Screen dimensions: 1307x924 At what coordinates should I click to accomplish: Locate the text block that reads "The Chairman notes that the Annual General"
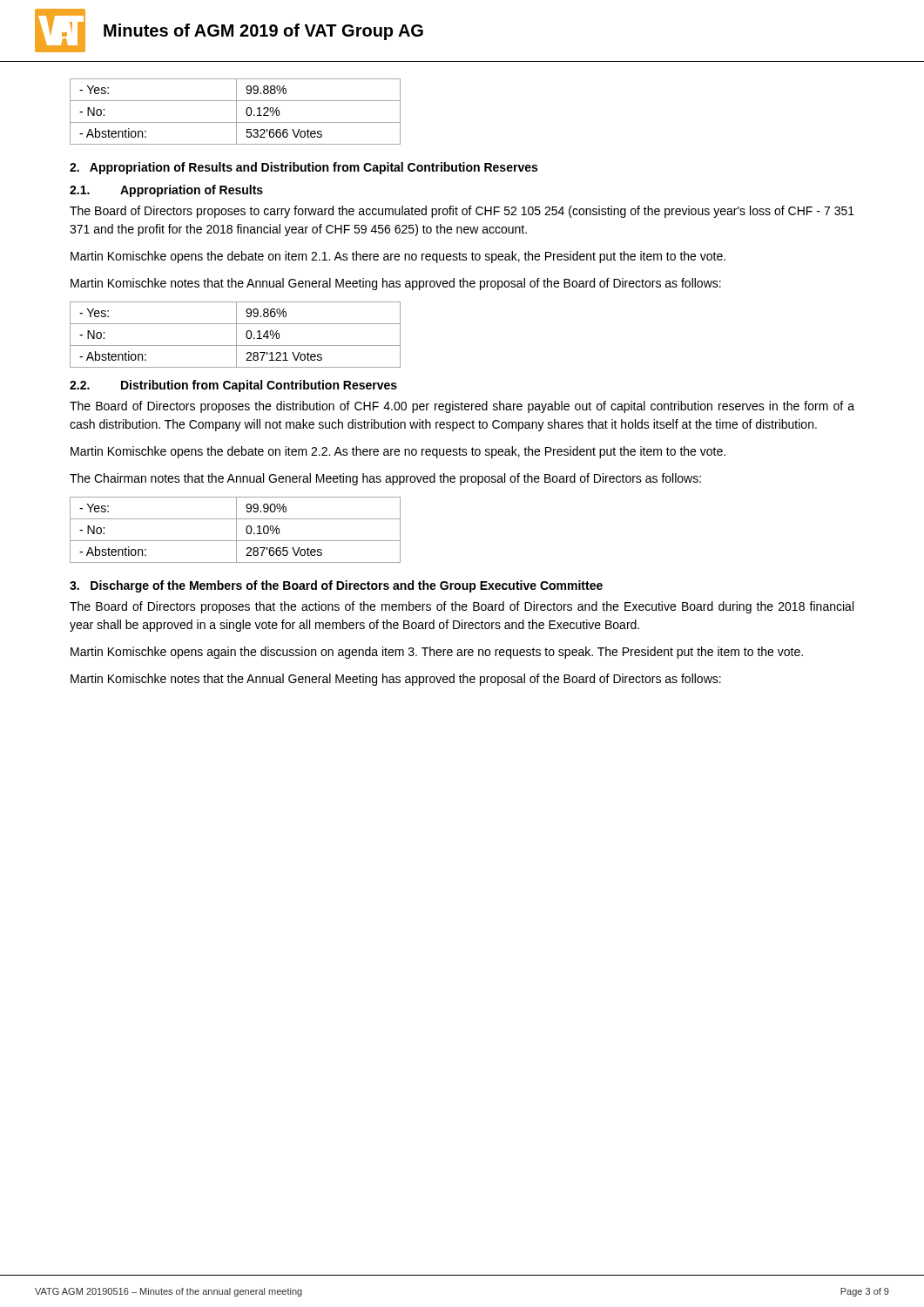click(x=386, y=478)
